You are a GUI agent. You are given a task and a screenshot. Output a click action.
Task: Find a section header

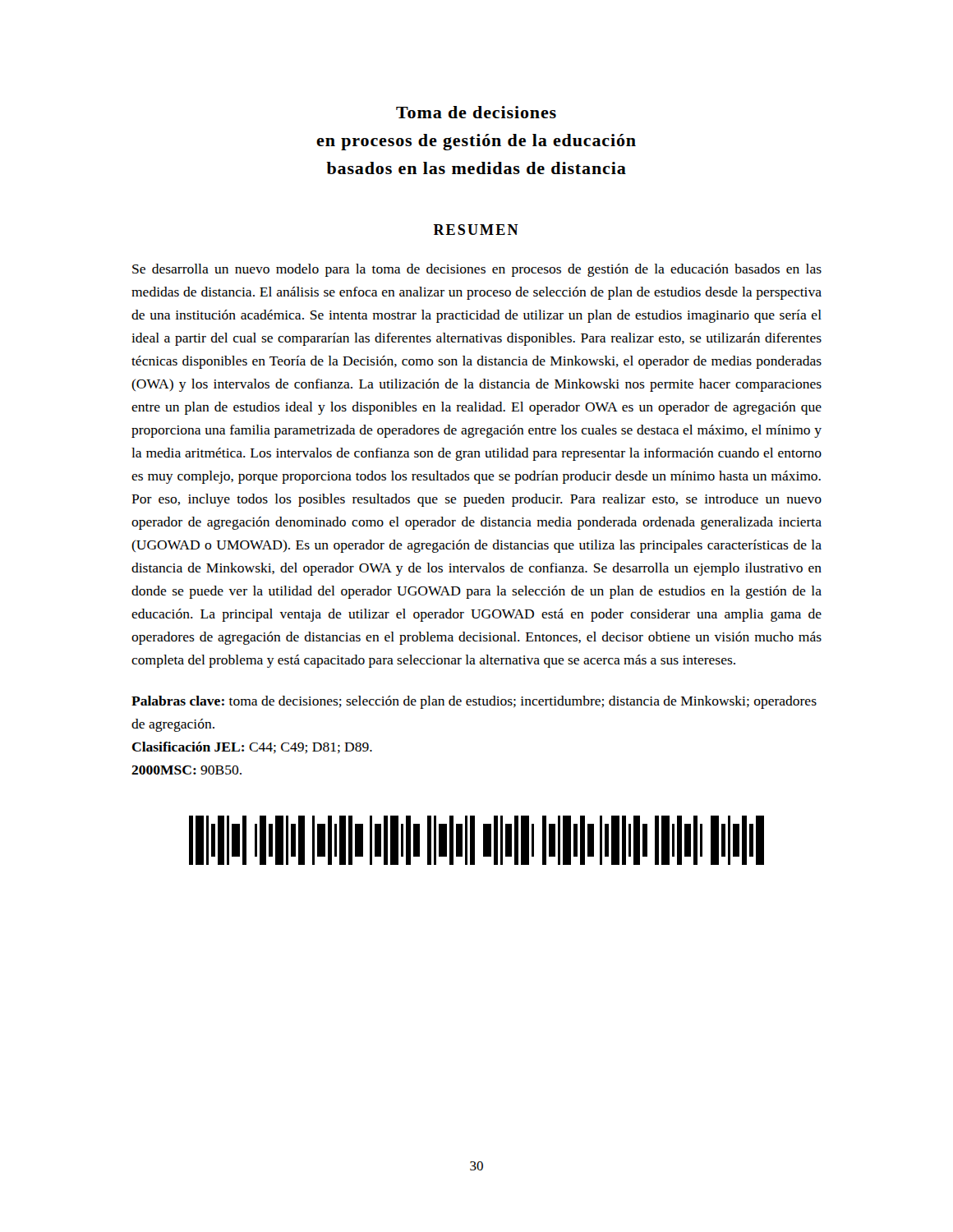[x=476, y=230]
